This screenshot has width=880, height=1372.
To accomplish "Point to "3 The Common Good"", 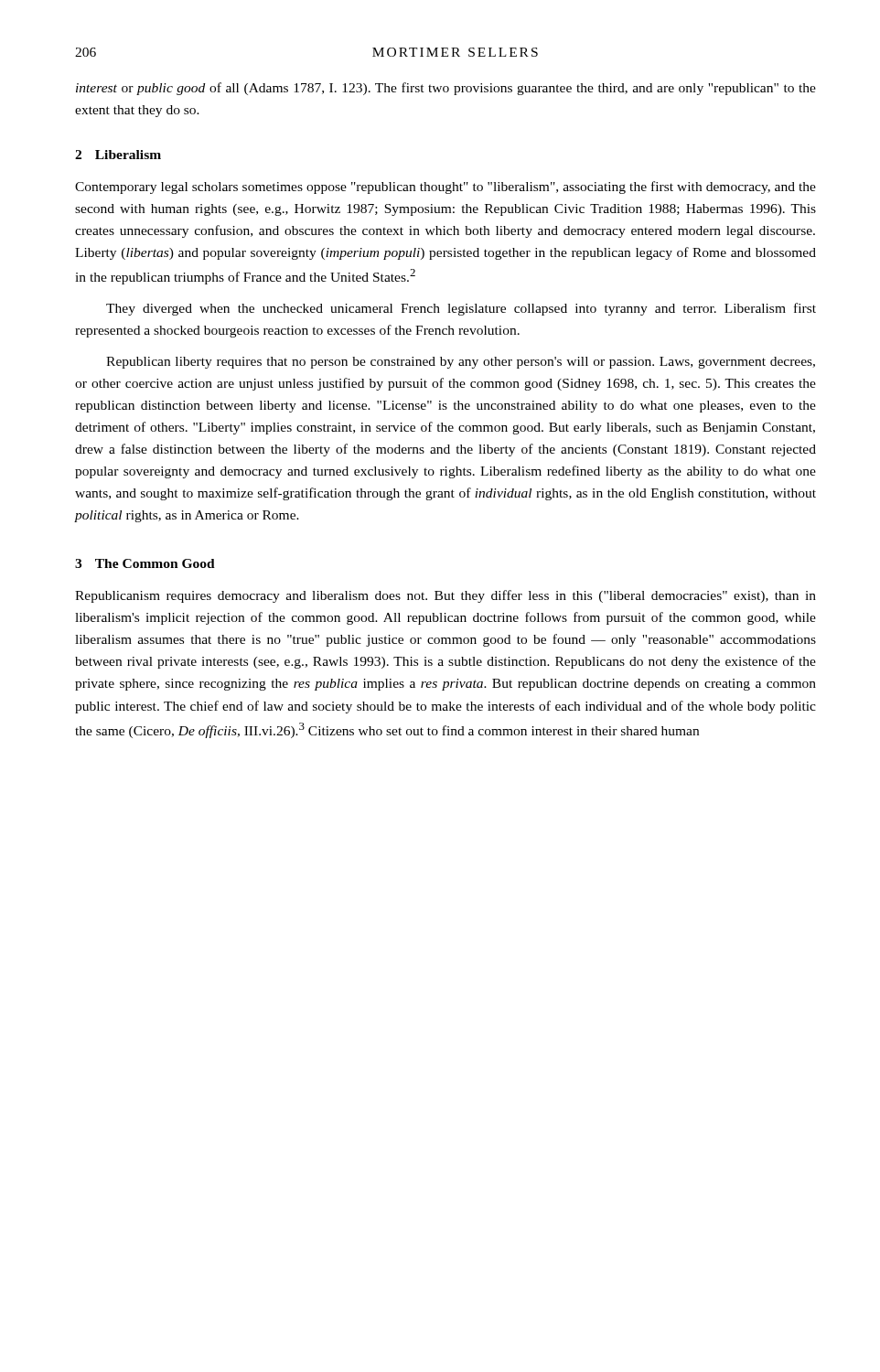I will pyautogui.click(x=145, y=564).
